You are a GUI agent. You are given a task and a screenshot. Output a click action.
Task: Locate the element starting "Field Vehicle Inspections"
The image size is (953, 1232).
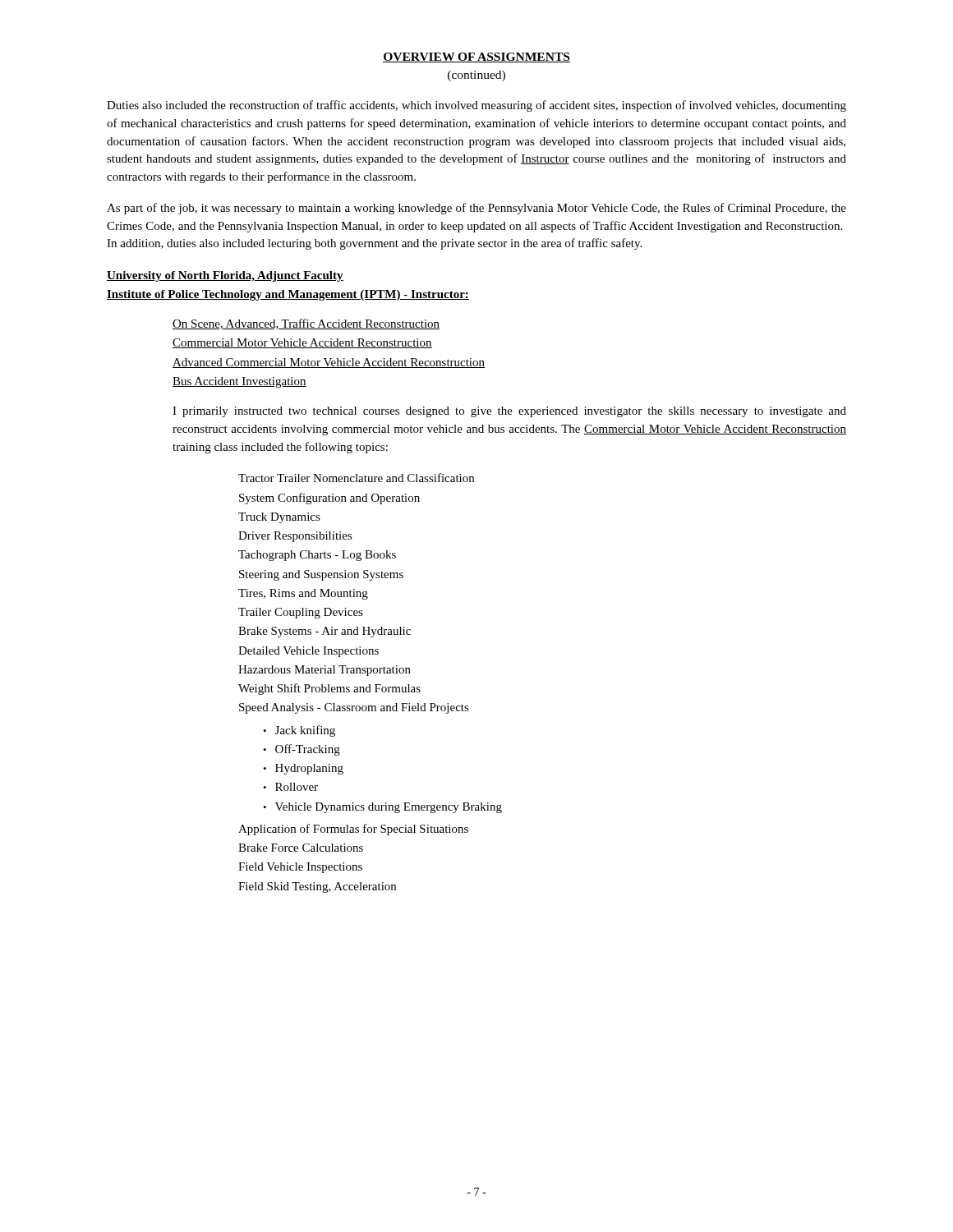click(x=300, y=867)
